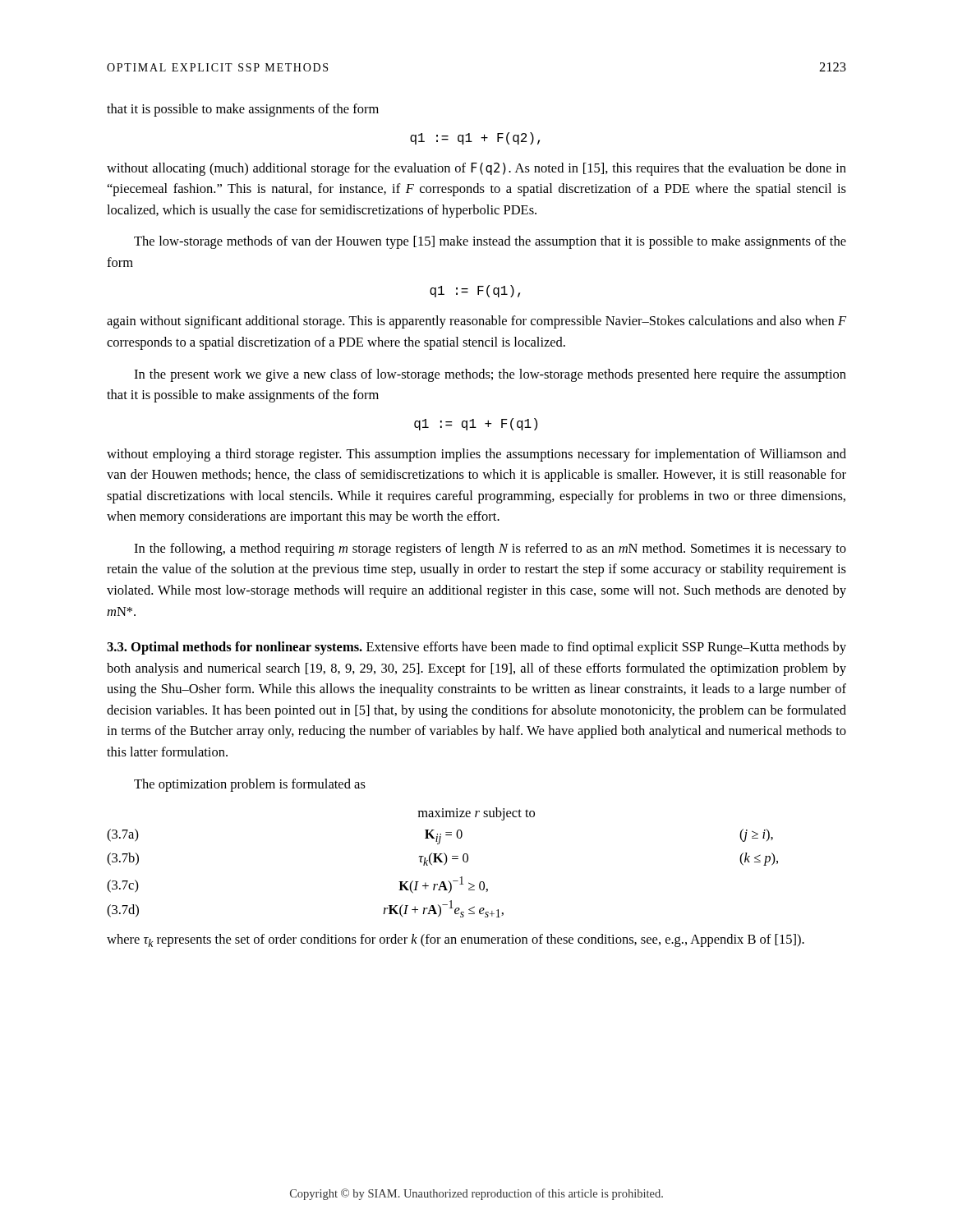Image resolution: width=953 pixels, height=1232 pixels.
Task: Locate the passage starting "where τk represents the set"
Action: [476, 941]
